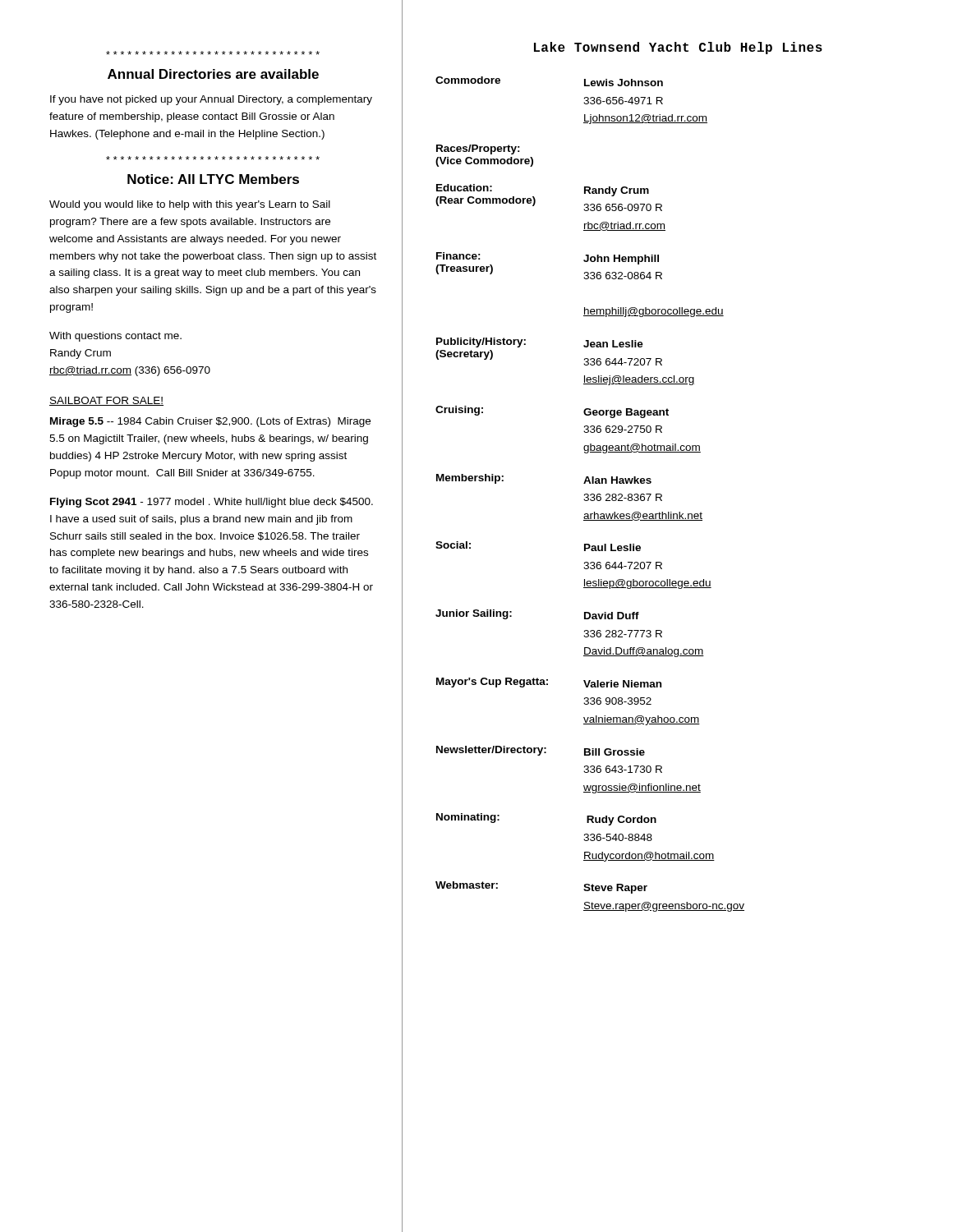
Task: Locate the text block containing "With questions contact me. Randy Crum rbc@triad.rr.com (336)"
Action: pos(115,337)
